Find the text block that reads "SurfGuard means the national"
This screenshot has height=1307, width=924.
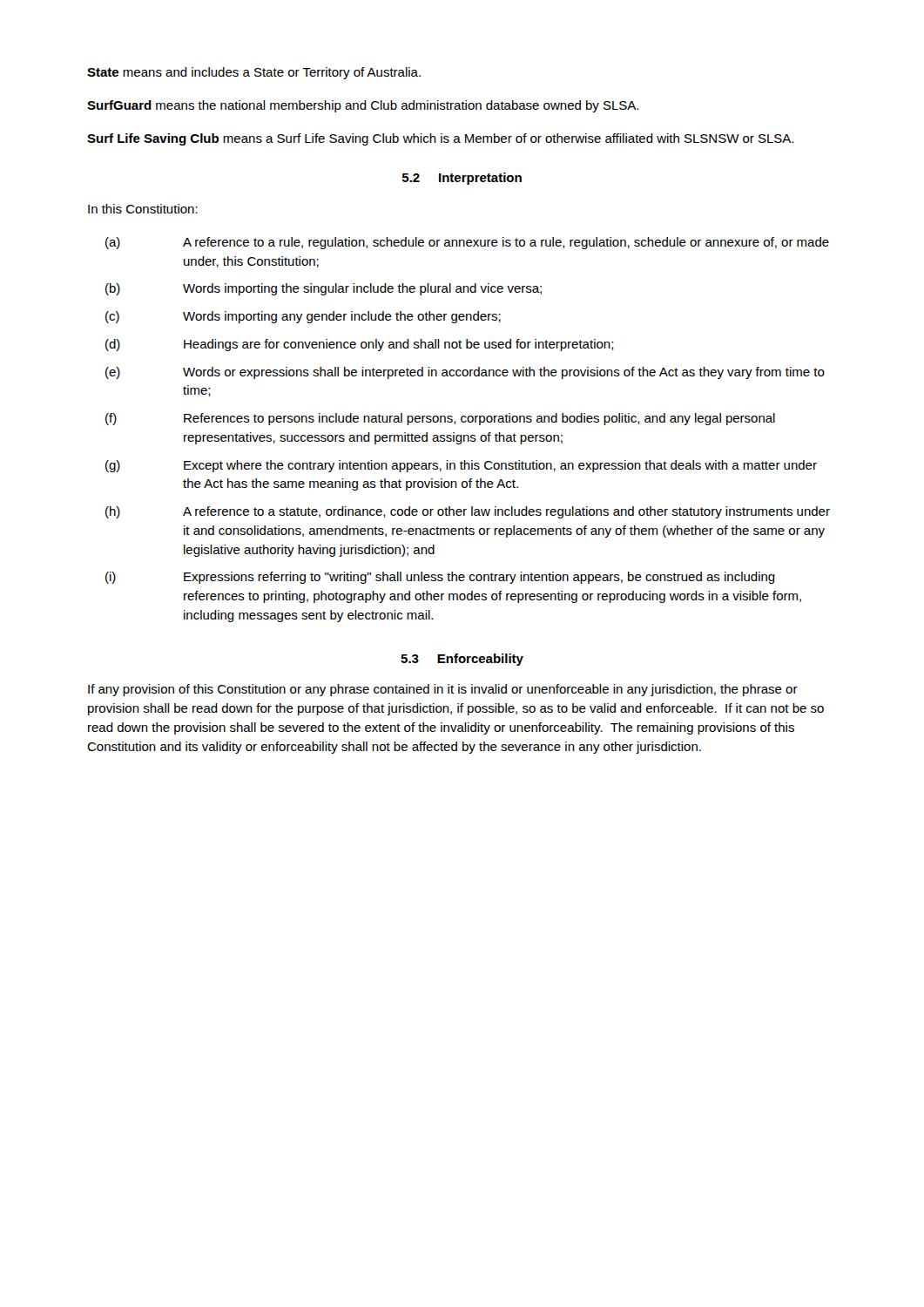363,105
